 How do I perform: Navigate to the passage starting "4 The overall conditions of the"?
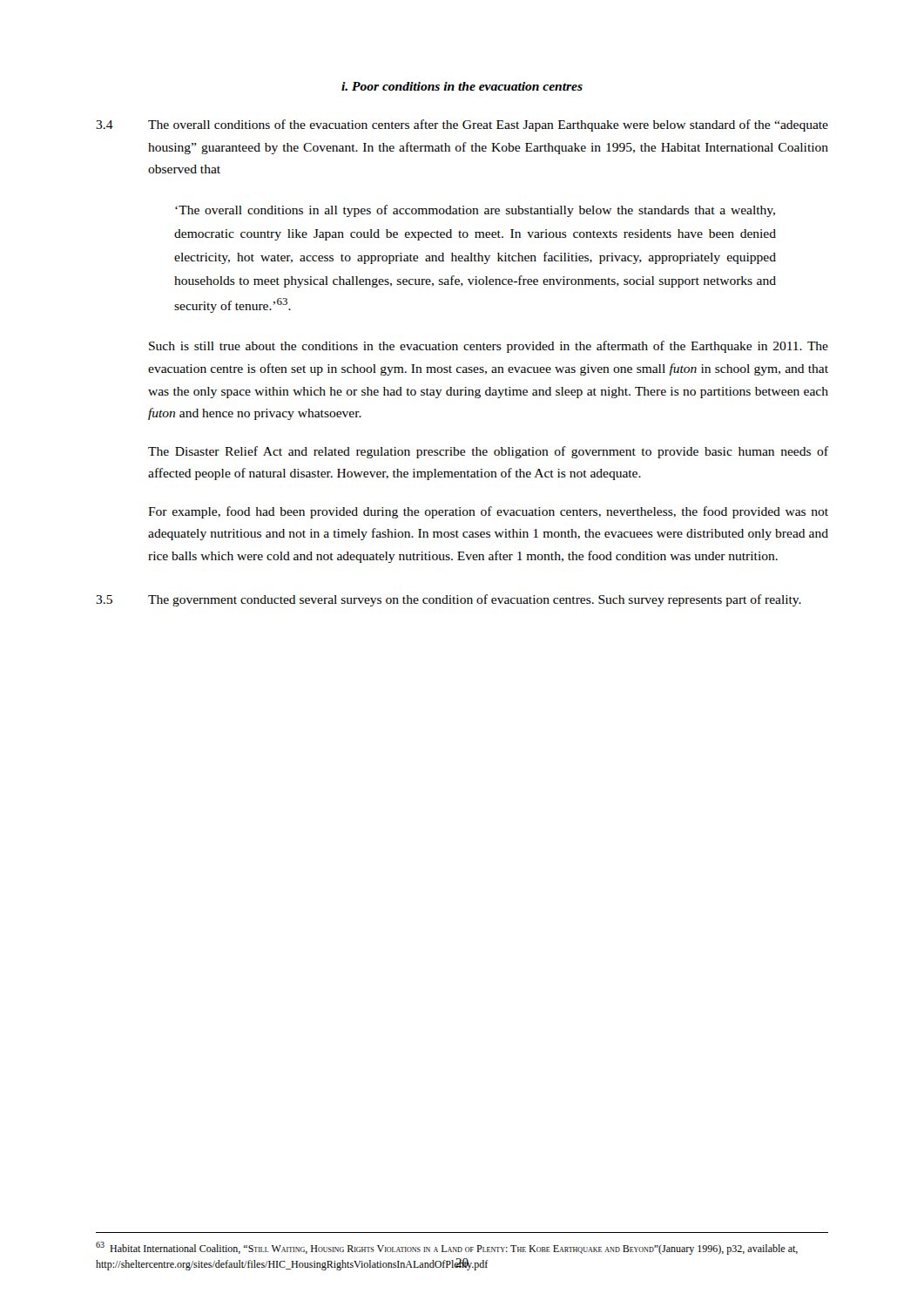(x=462, y=147)
